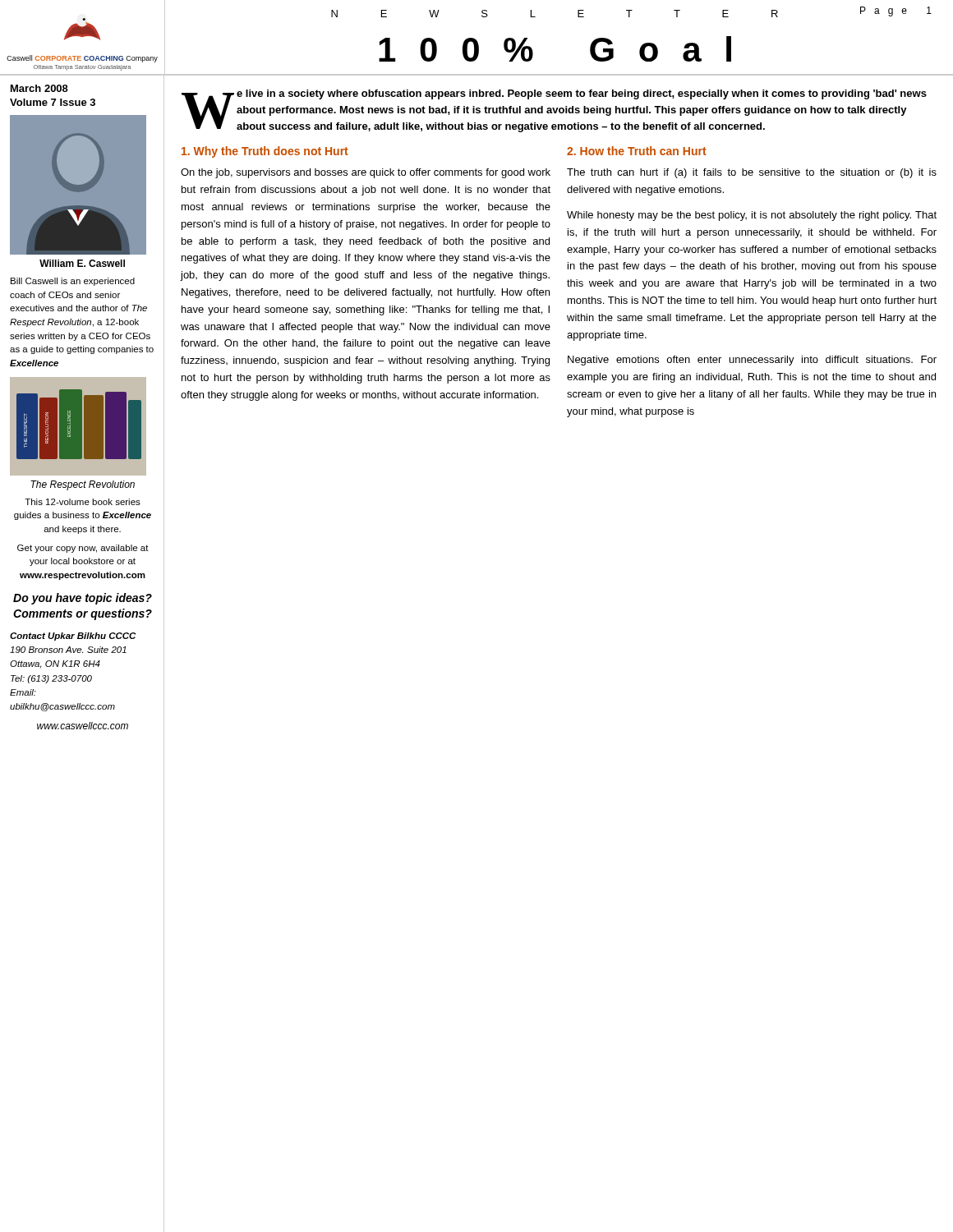The width and height of the screenshot is (953, 1232).
Task: Click on the text block starting "Get your copy now,"
Action: point(83,561)
